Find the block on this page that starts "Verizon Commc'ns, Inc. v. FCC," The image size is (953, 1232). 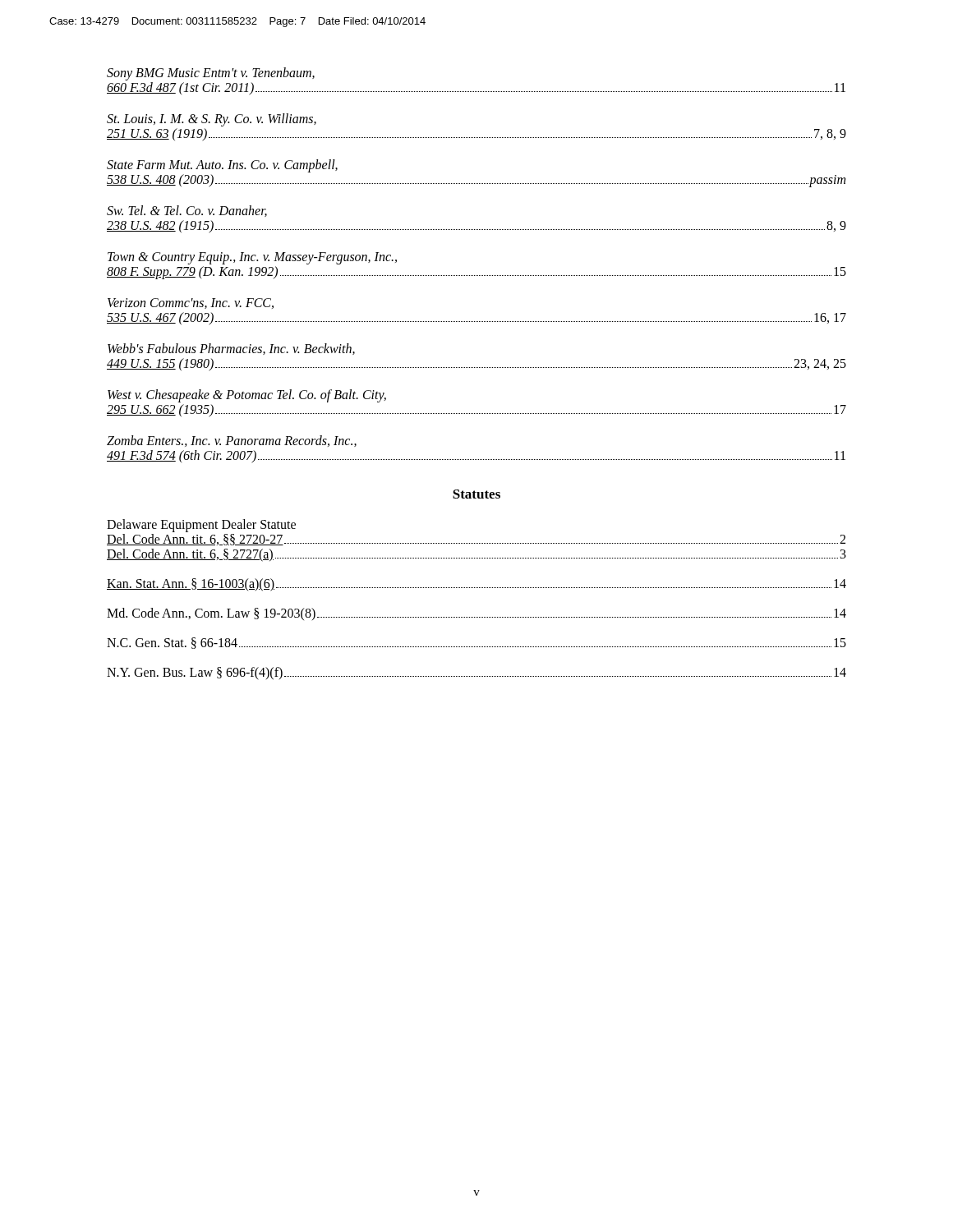click(476, 310)
